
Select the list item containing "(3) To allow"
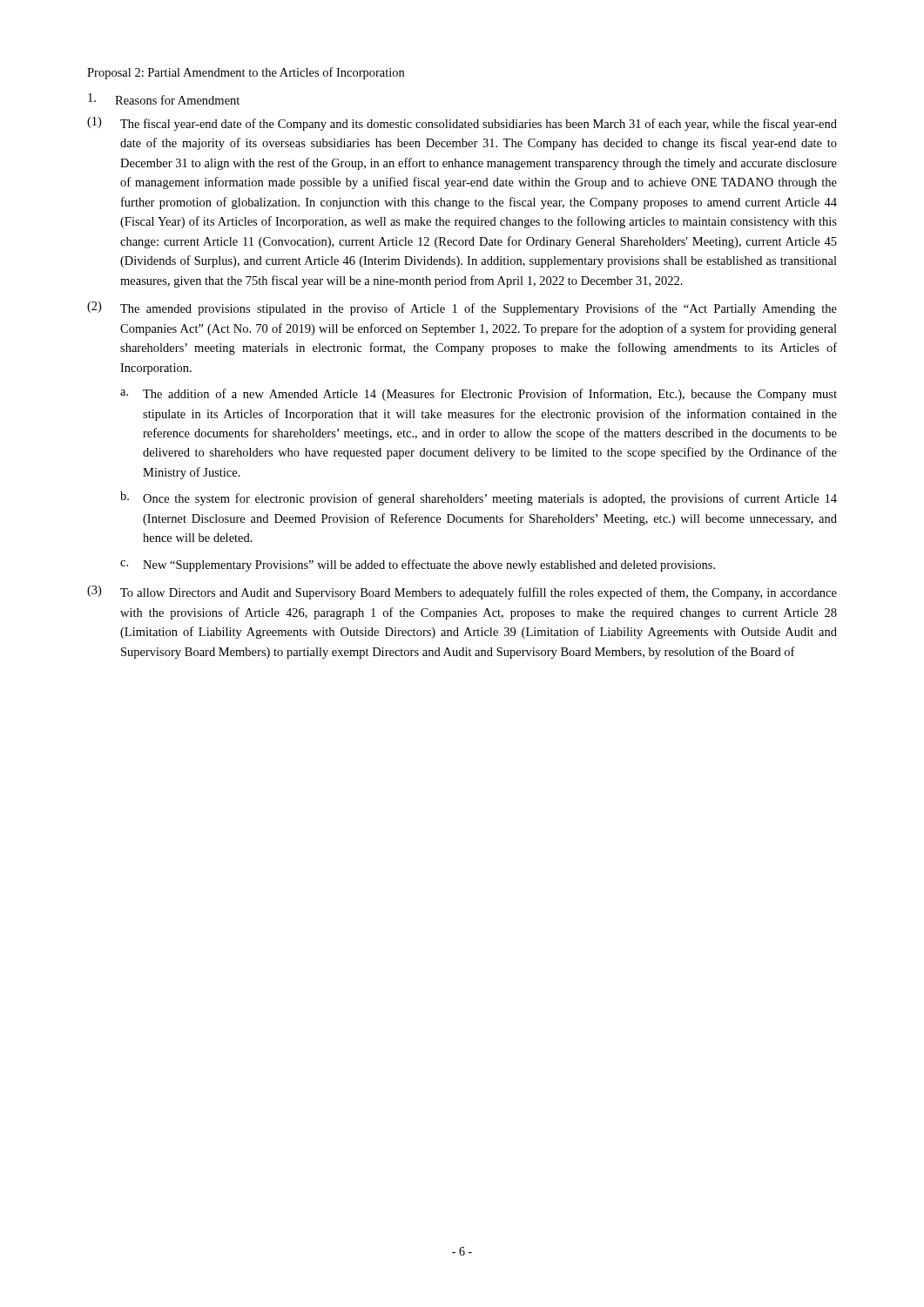(x=462, y=622)
